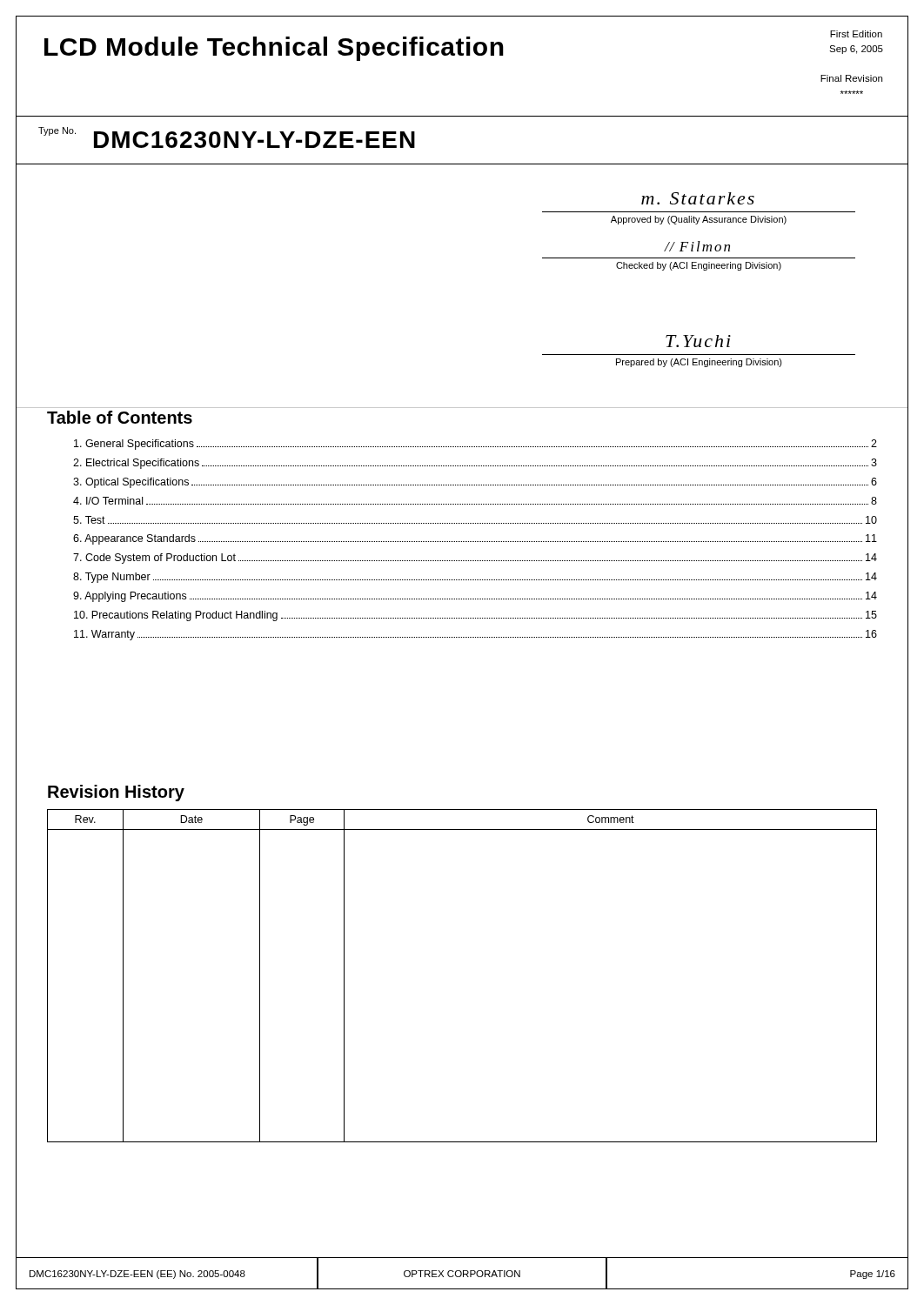Select the section header that says "Table of Contents"

click(x=120, y=418)
